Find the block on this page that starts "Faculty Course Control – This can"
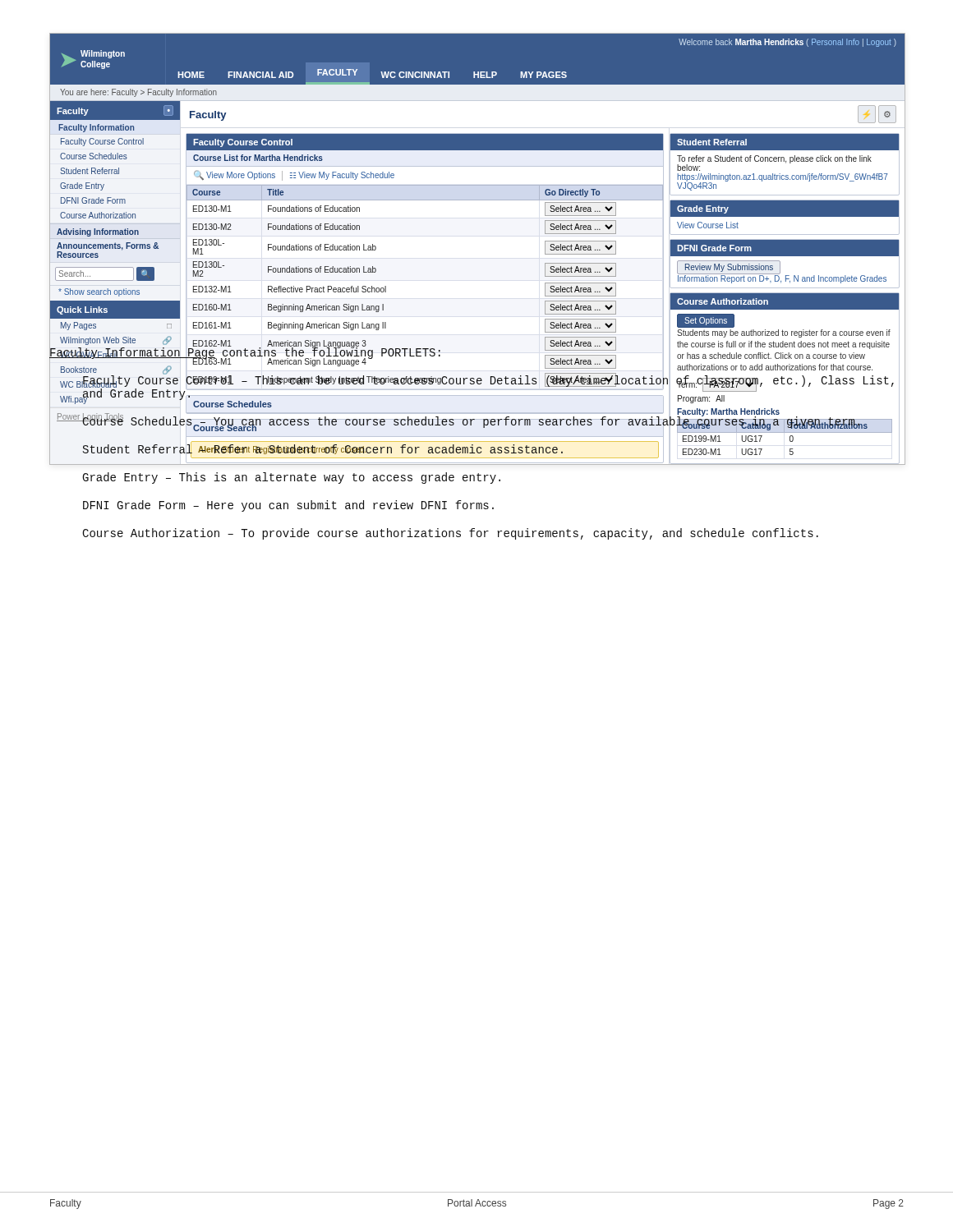Viewport: 953px width, 1232px height. (489, 388)
